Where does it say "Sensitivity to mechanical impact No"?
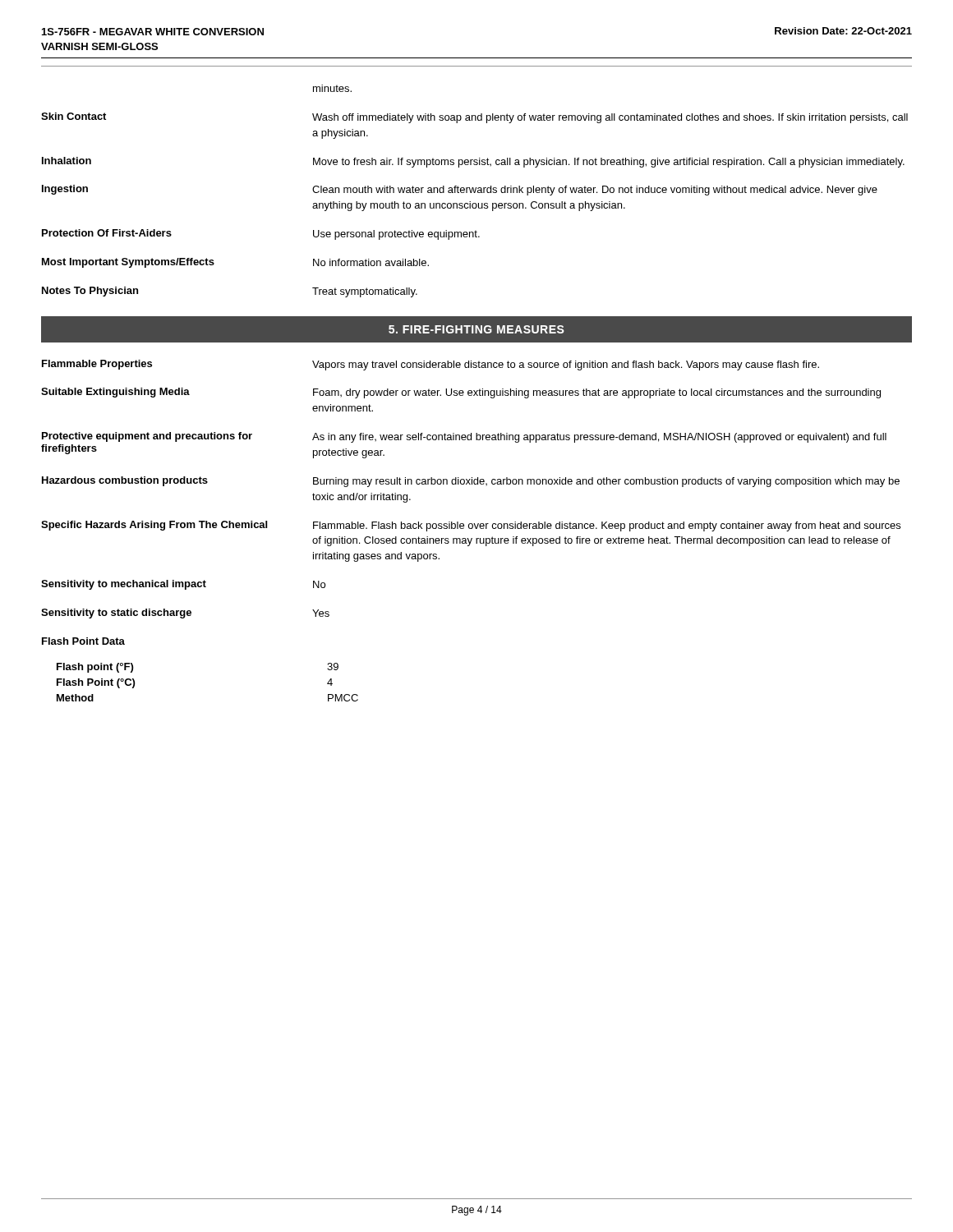This screenshot has height=1232, width=953. click(183, 585)
